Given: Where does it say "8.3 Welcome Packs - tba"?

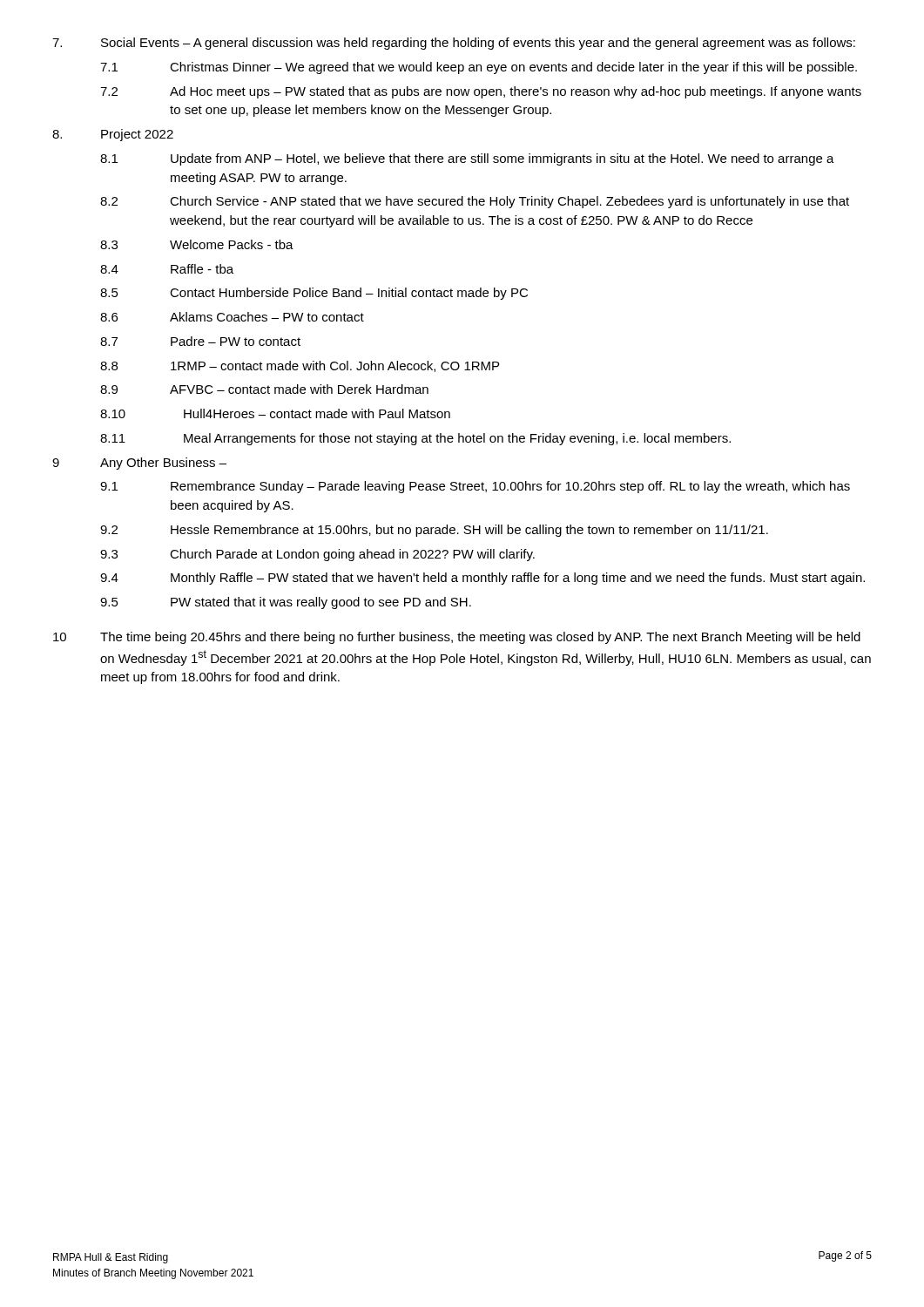Looking at the screenshot, I should [197, 244].
